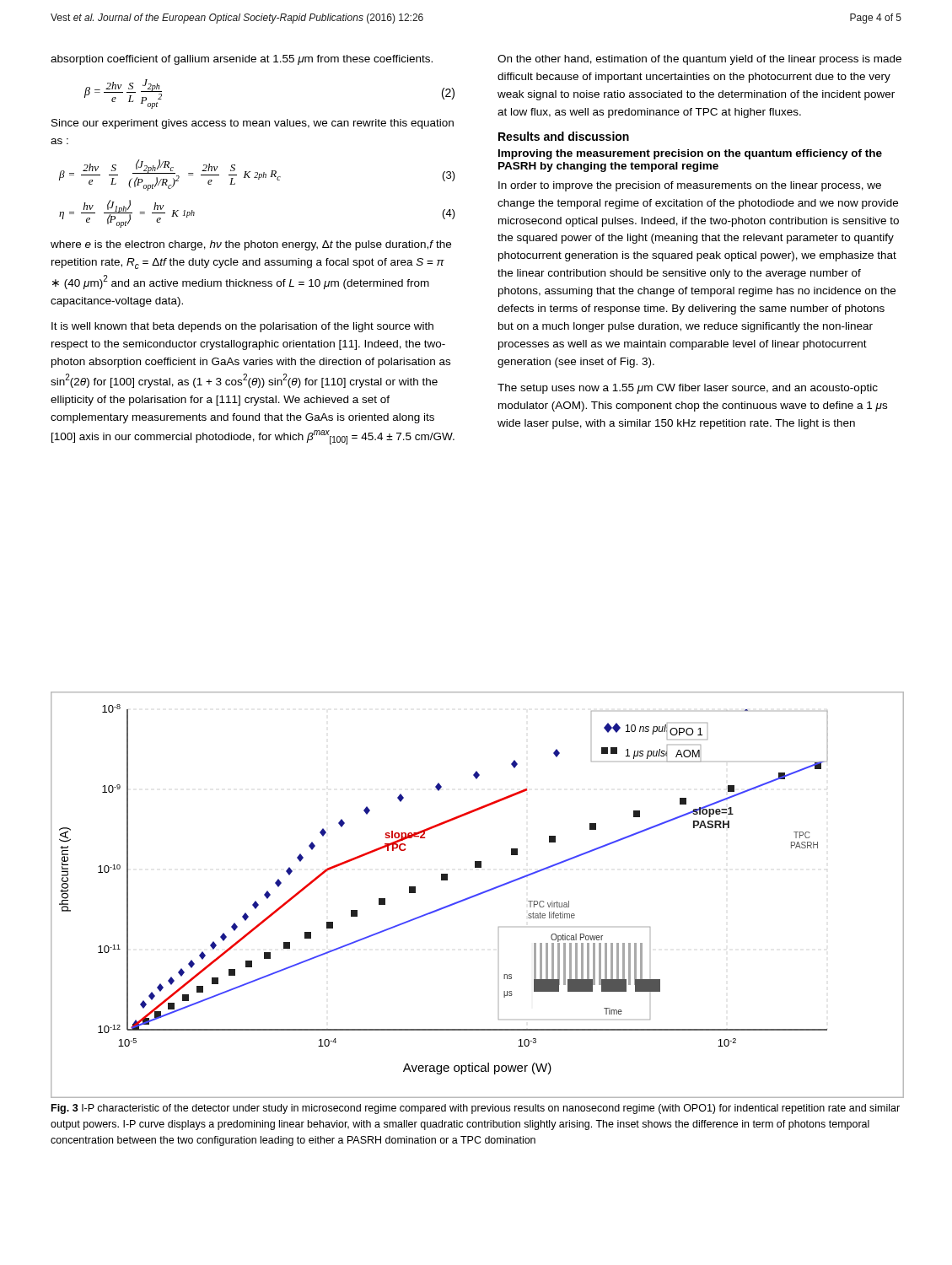Find the scatter plot
This screenshot has height=1265, width=952.
point(477,895)
